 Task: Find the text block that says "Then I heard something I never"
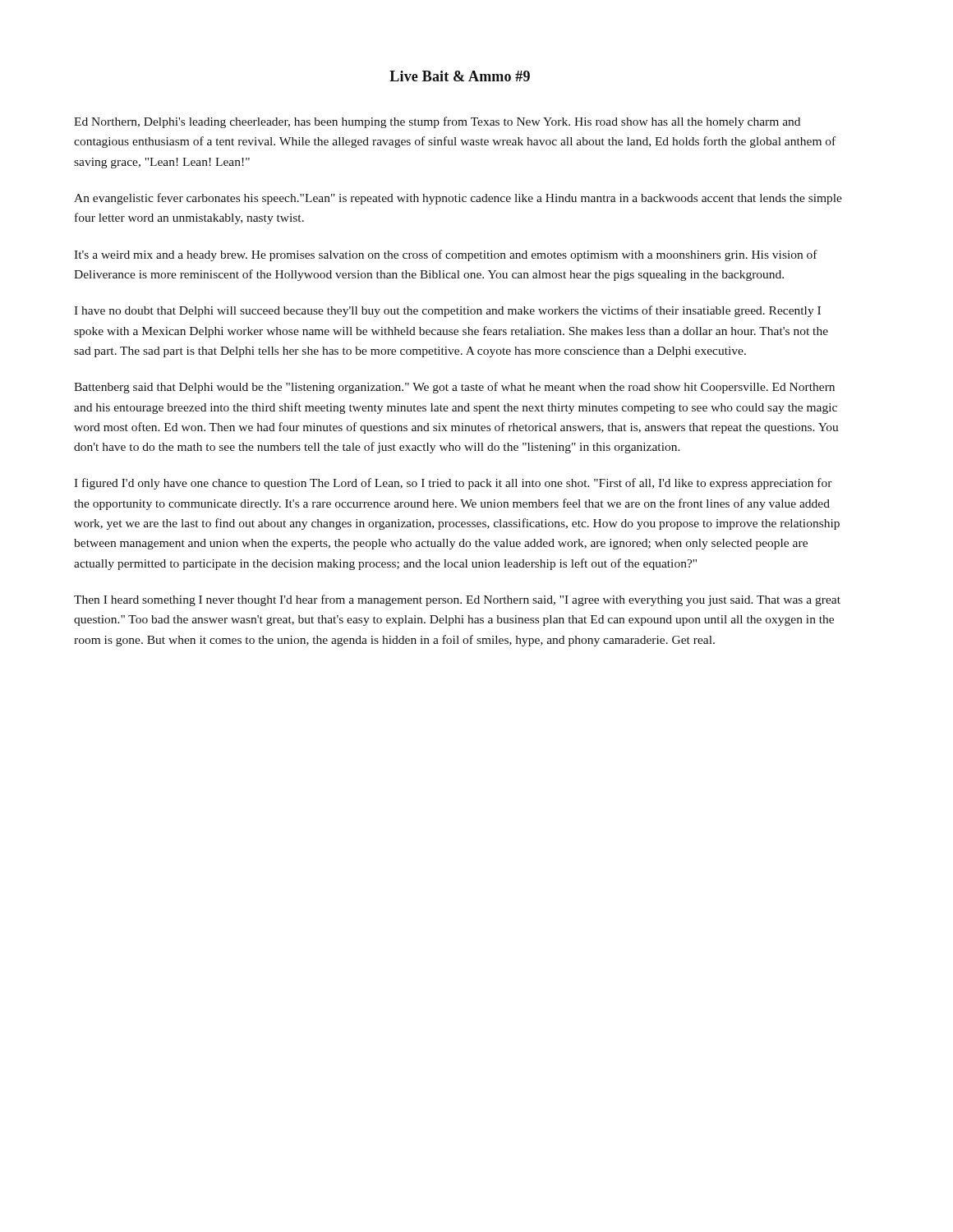[x=457, y=619]
